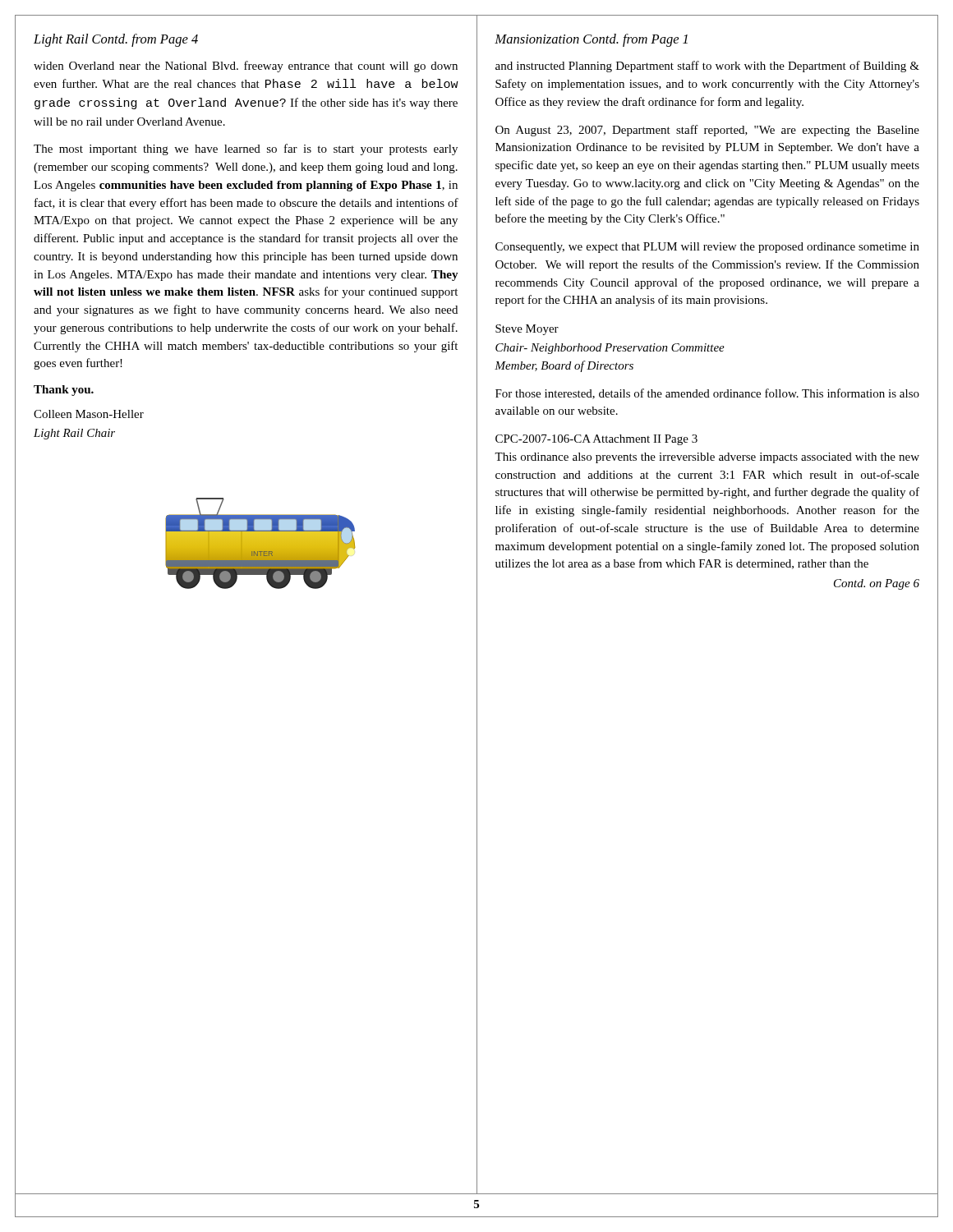Find the block on this page that starts "The most important"
Image resolution: width=953 pixels, height=1232 pixels.
pos(246,257)
